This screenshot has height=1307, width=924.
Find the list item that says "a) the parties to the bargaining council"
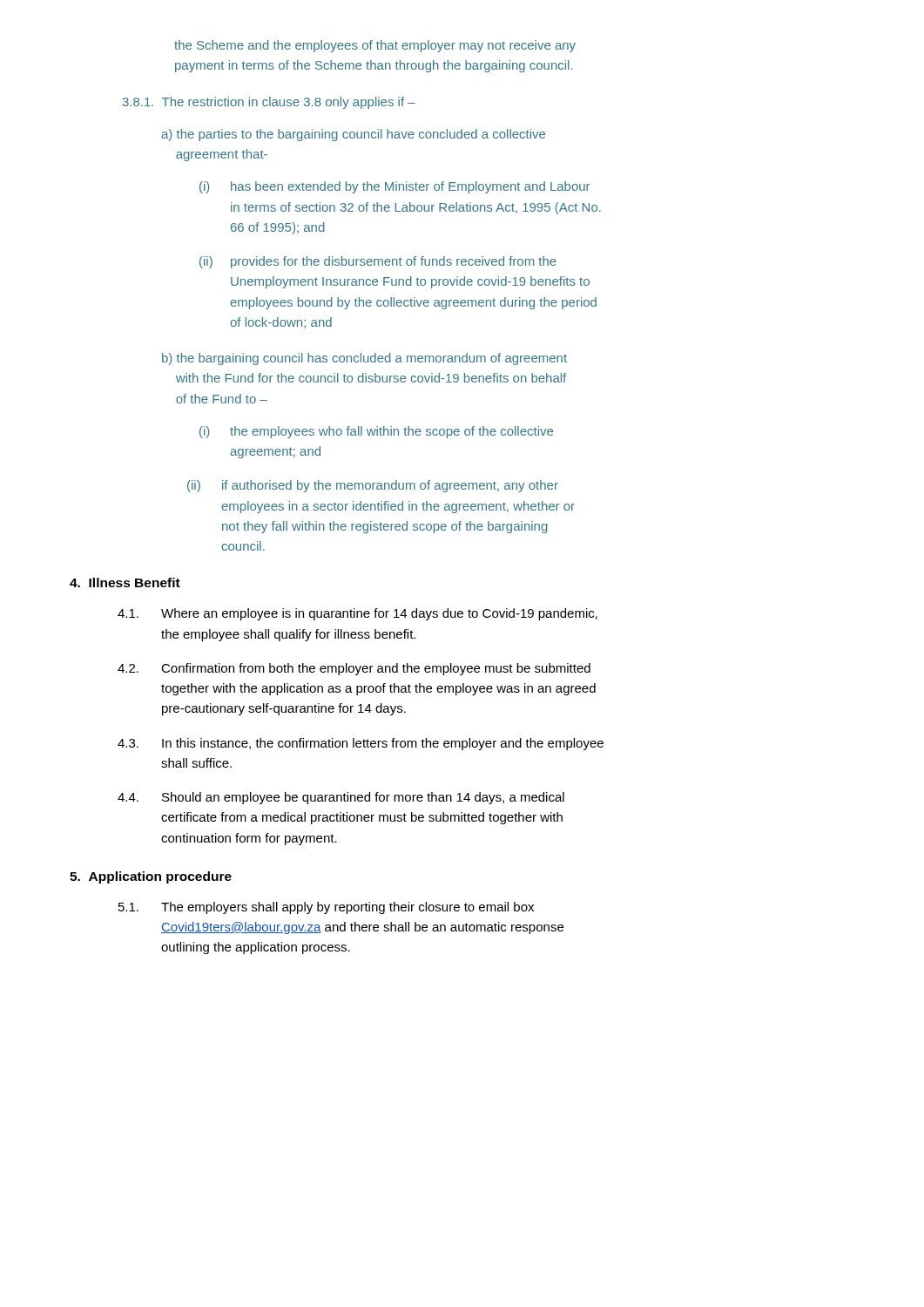coord(354,144)
